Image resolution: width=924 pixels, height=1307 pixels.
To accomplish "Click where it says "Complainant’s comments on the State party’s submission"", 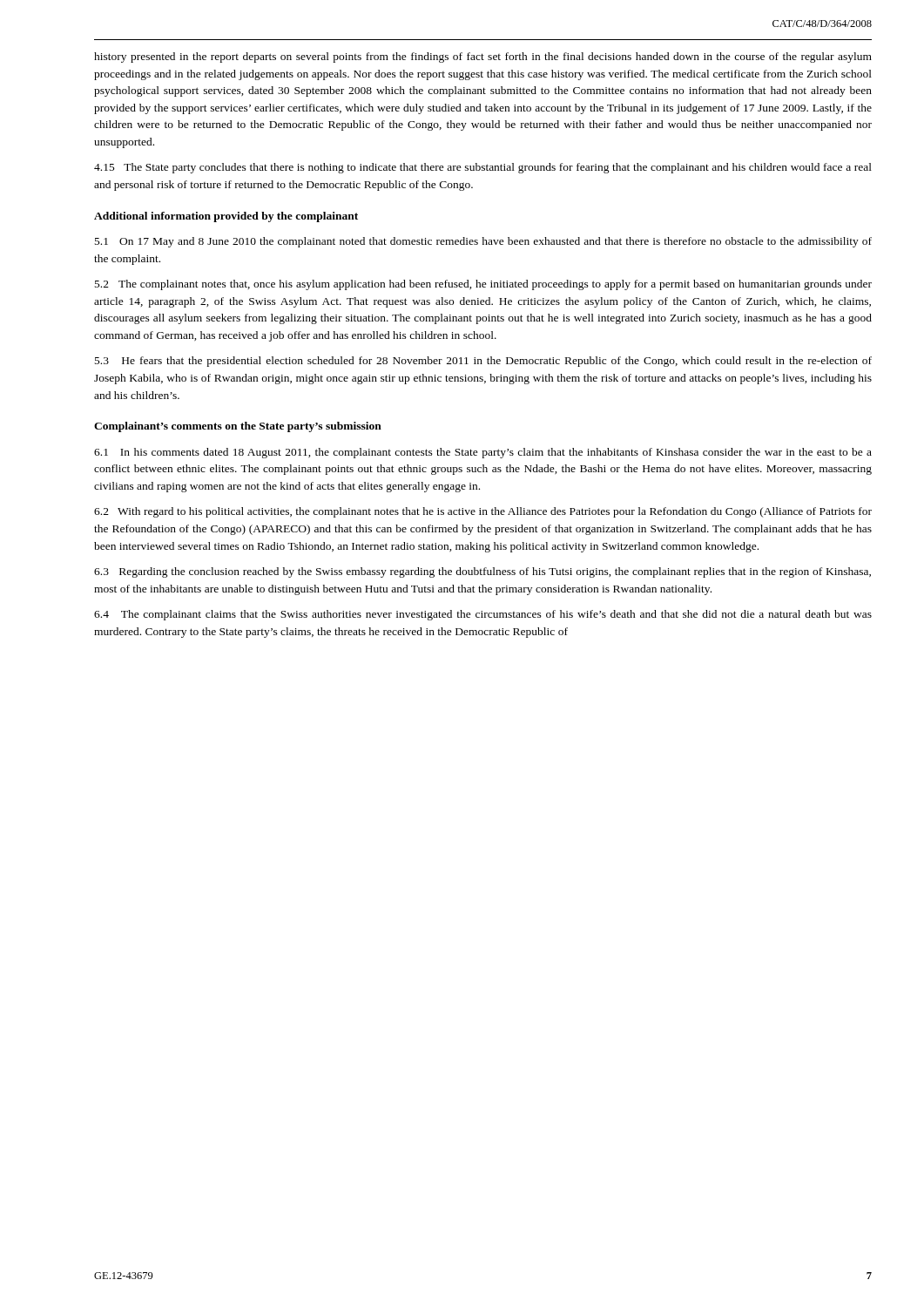I will tap(238, 427).
